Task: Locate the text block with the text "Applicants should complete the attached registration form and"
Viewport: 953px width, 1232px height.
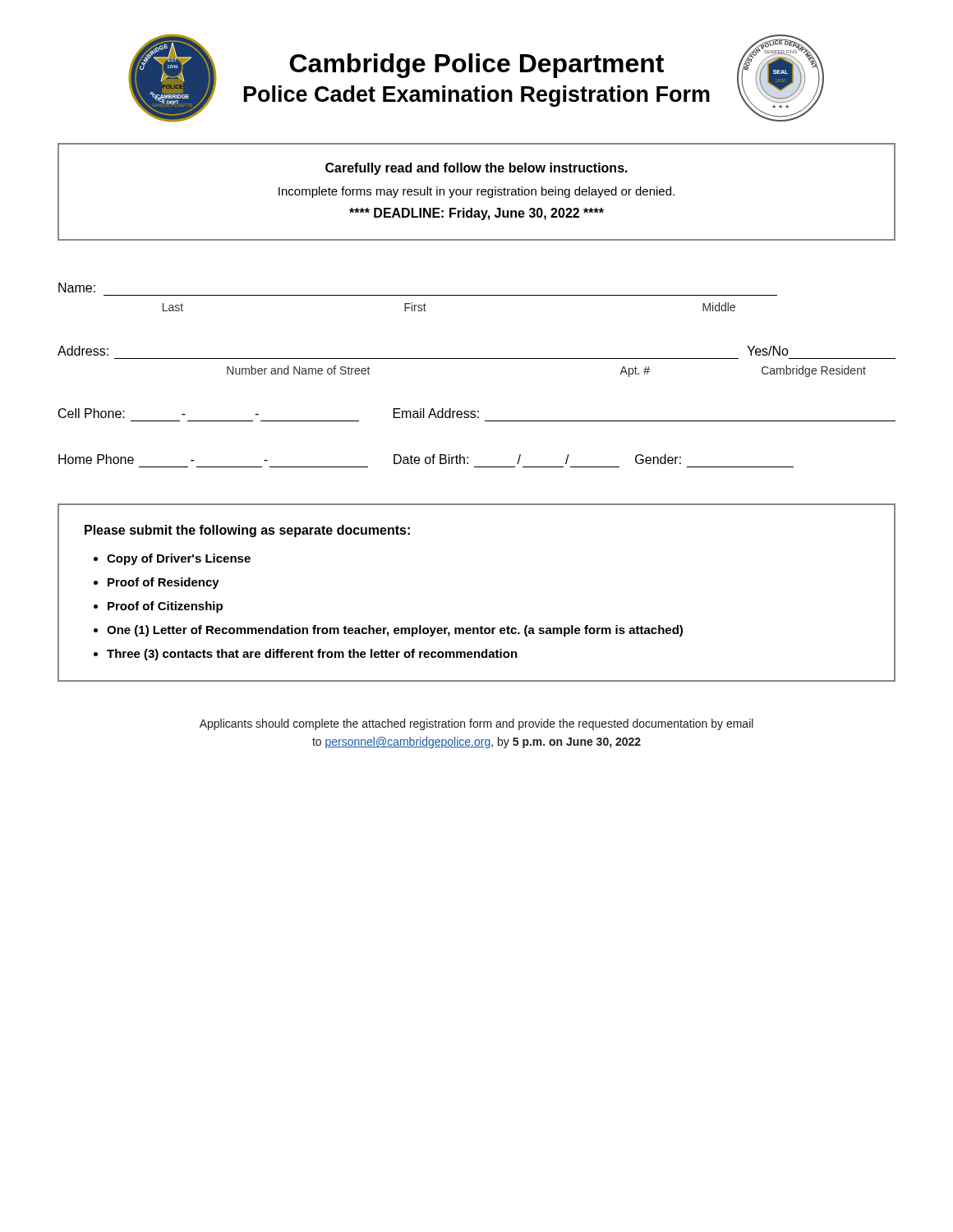Action: [x=476, y=733]
